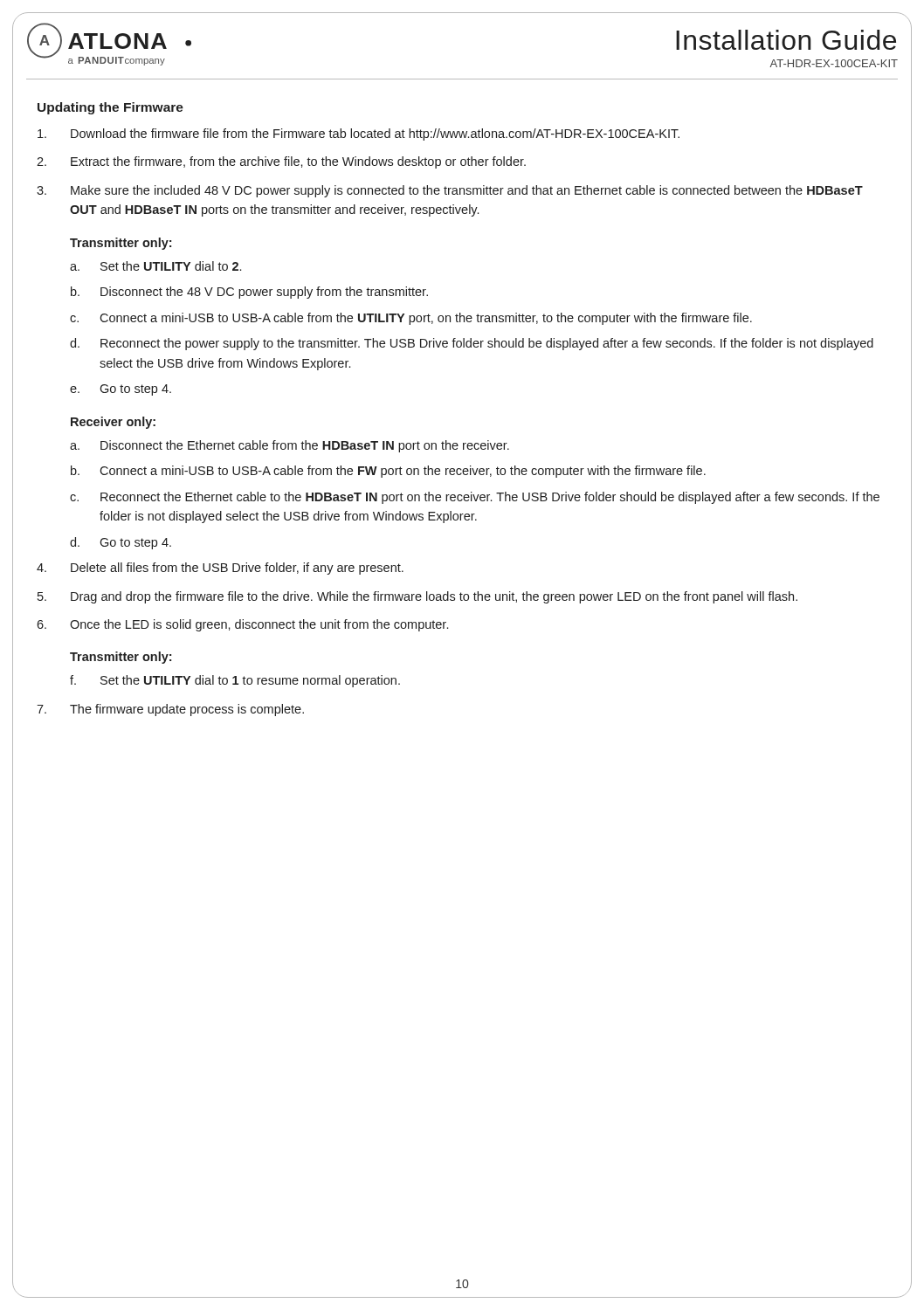Point to the passage starting "a. Set the UTILITY dial to"

pyautogui.click(x=155, y=266)
